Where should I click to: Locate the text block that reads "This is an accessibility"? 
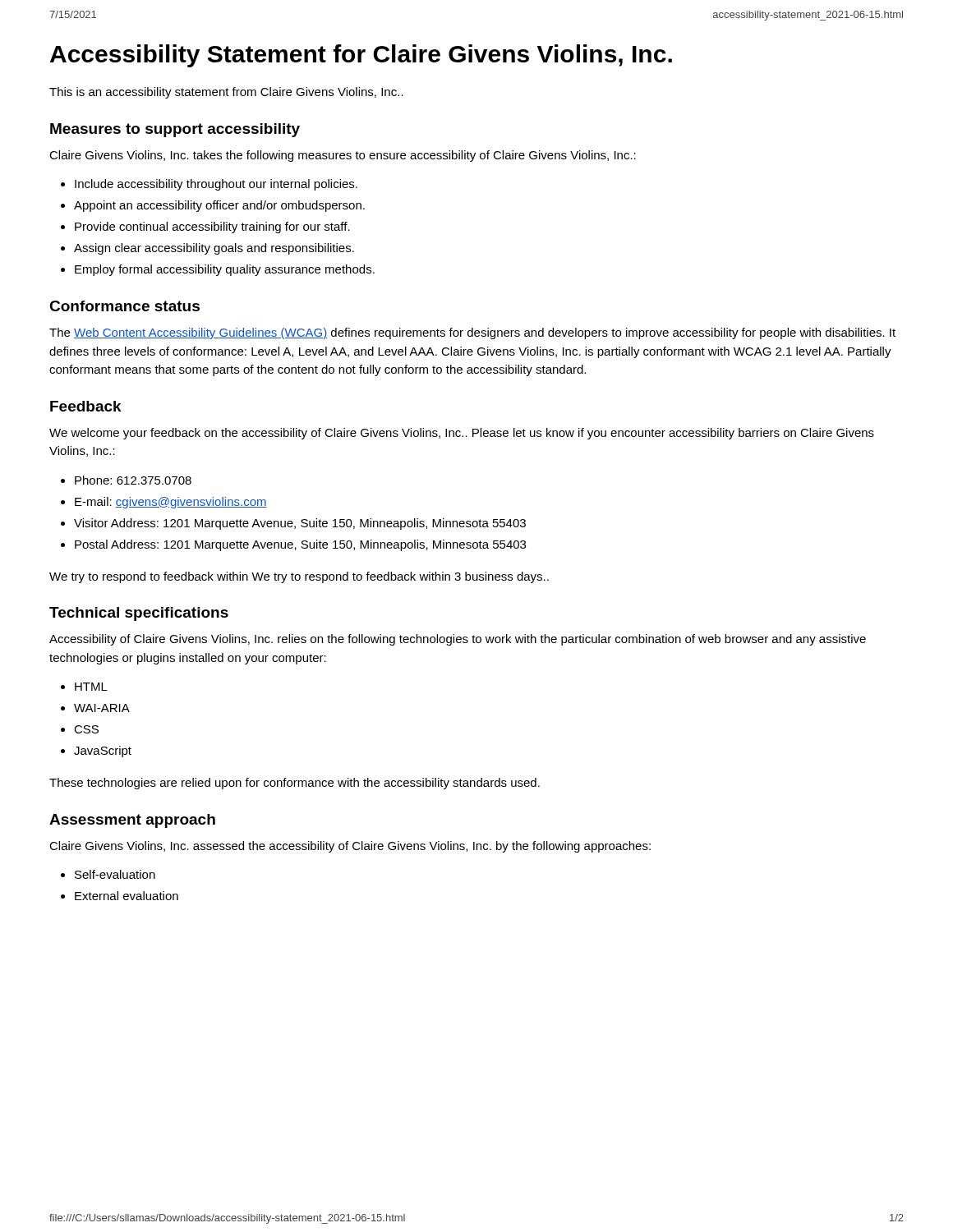tap(226, 93)
